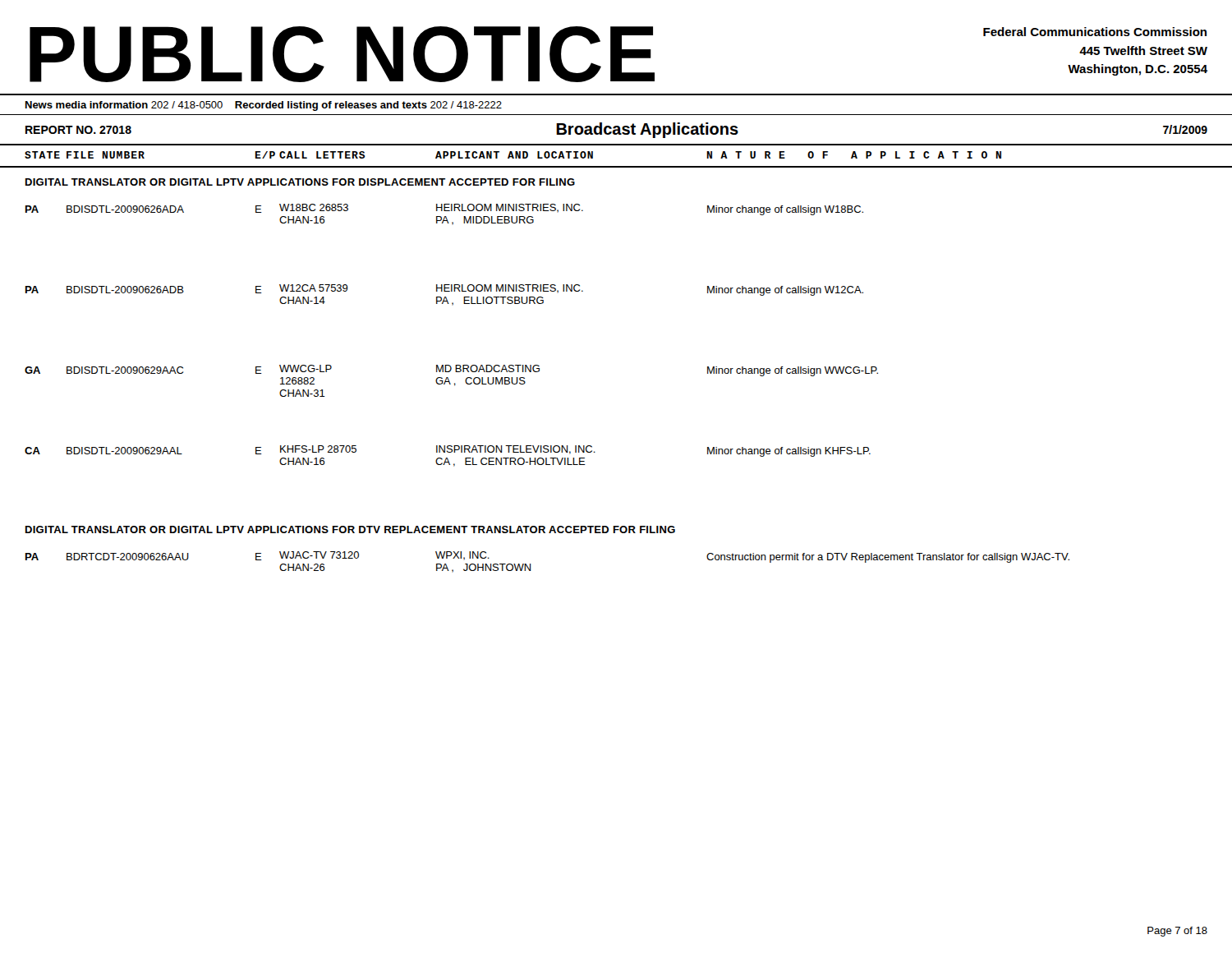The image size is (1232, 953).
Task: Click on the text block starting "GA BDISDTL-20090629AAC E WWCG-LP 126882 CHAN-31 MD"
Action: point(451,375)
